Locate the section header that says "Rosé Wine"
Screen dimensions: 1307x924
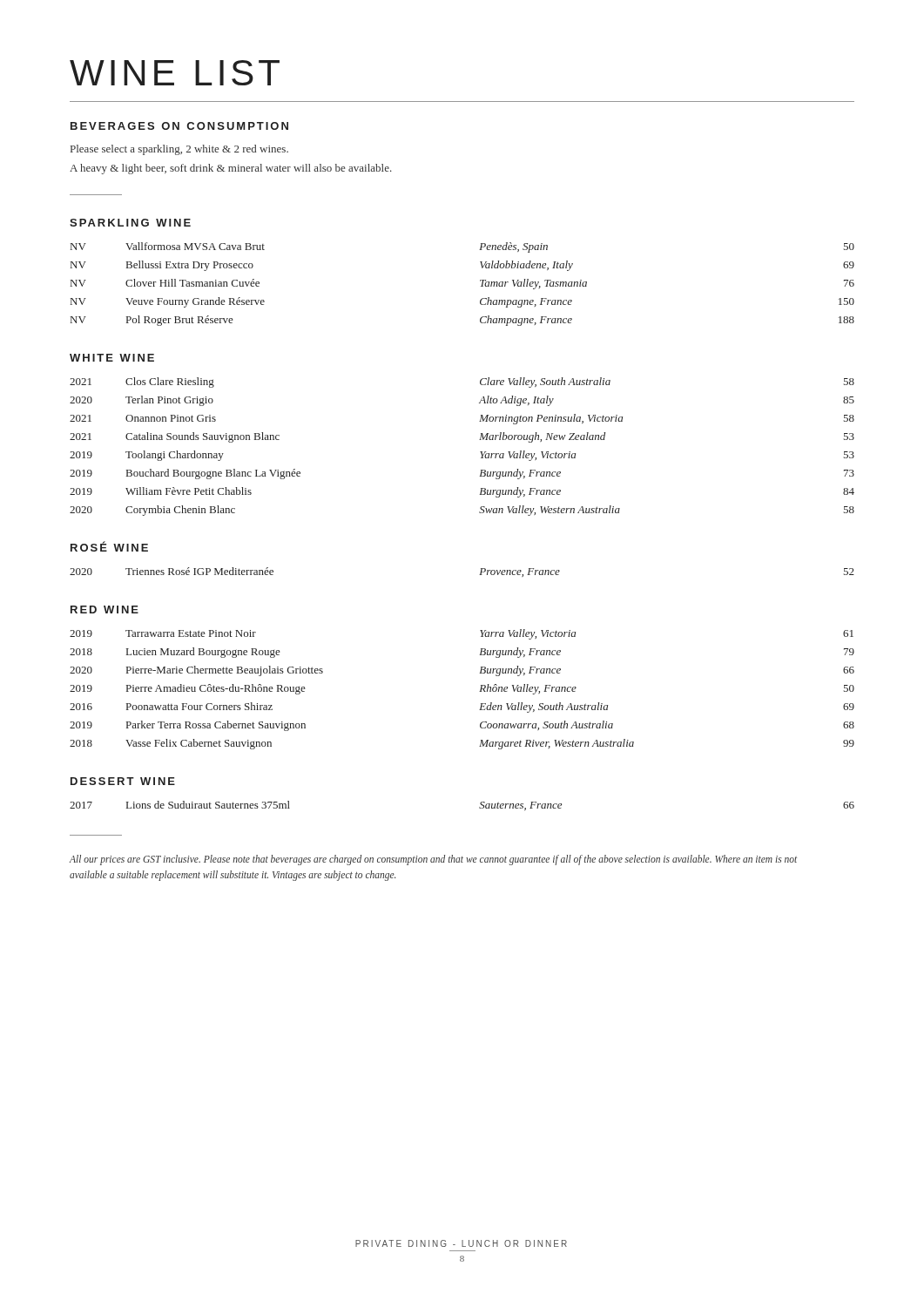[110, 548]
